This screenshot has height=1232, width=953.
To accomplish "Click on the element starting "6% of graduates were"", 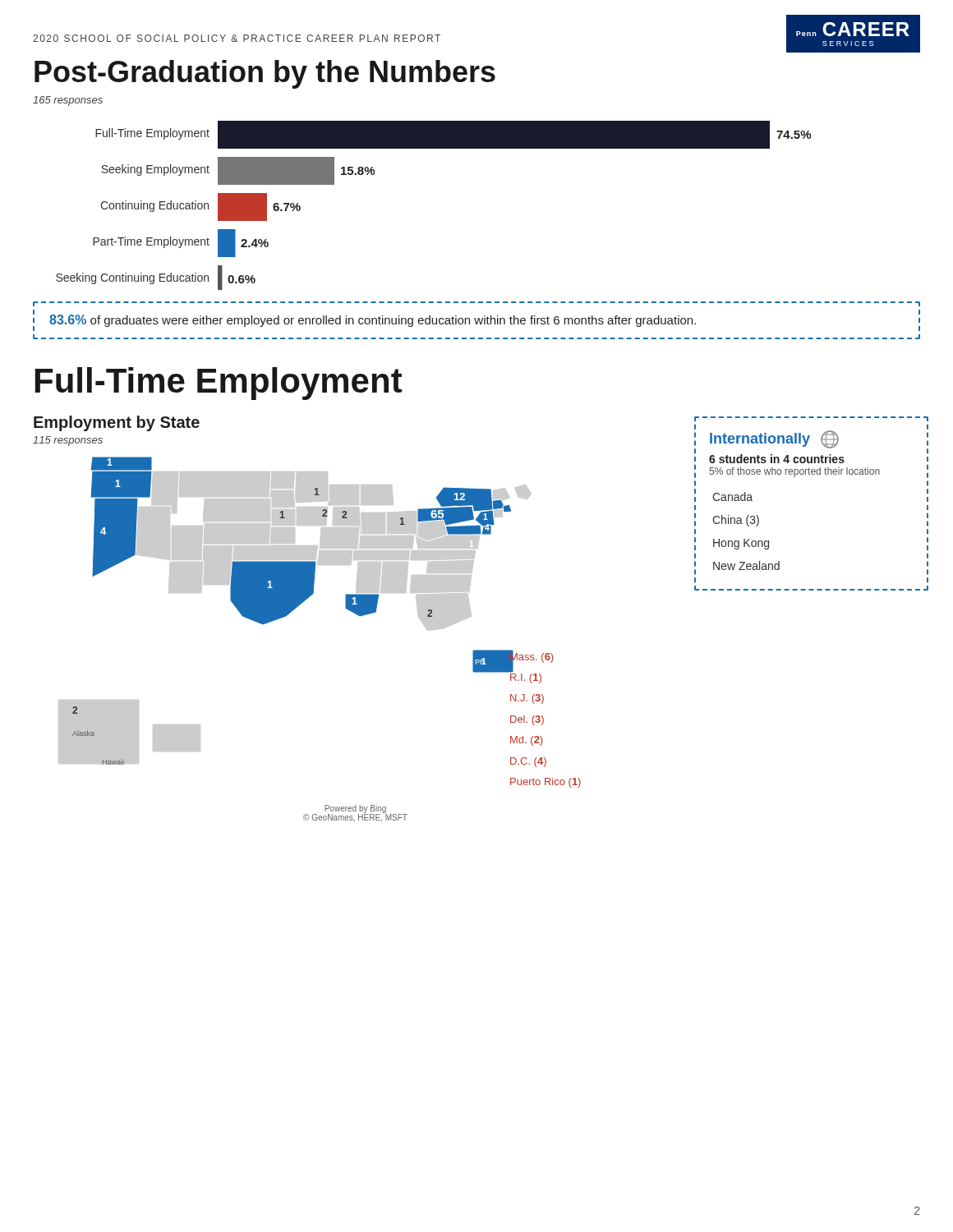I will (x=373, y=320).
